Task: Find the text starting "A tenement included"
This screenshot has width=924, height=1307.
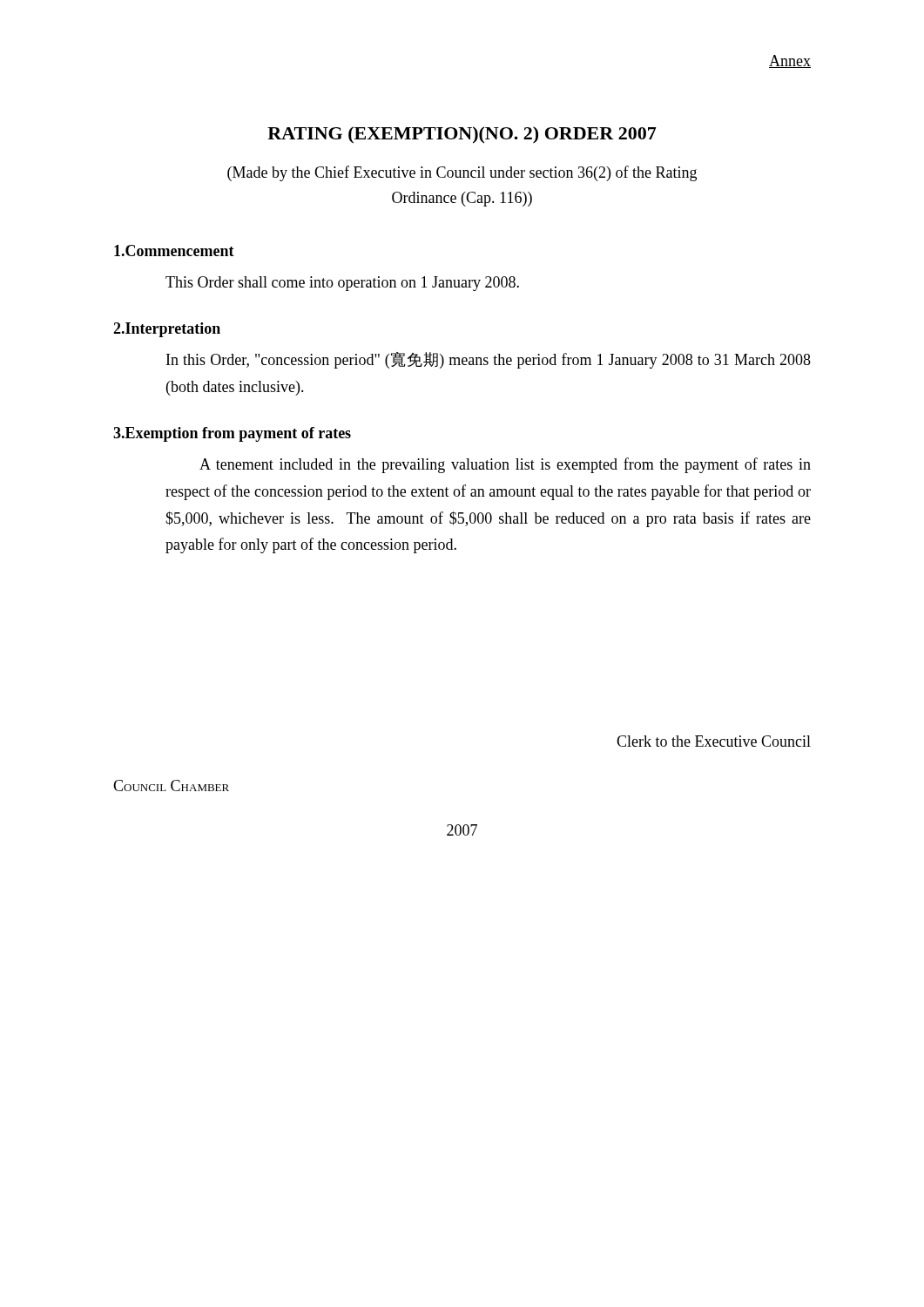Action: 488,505
